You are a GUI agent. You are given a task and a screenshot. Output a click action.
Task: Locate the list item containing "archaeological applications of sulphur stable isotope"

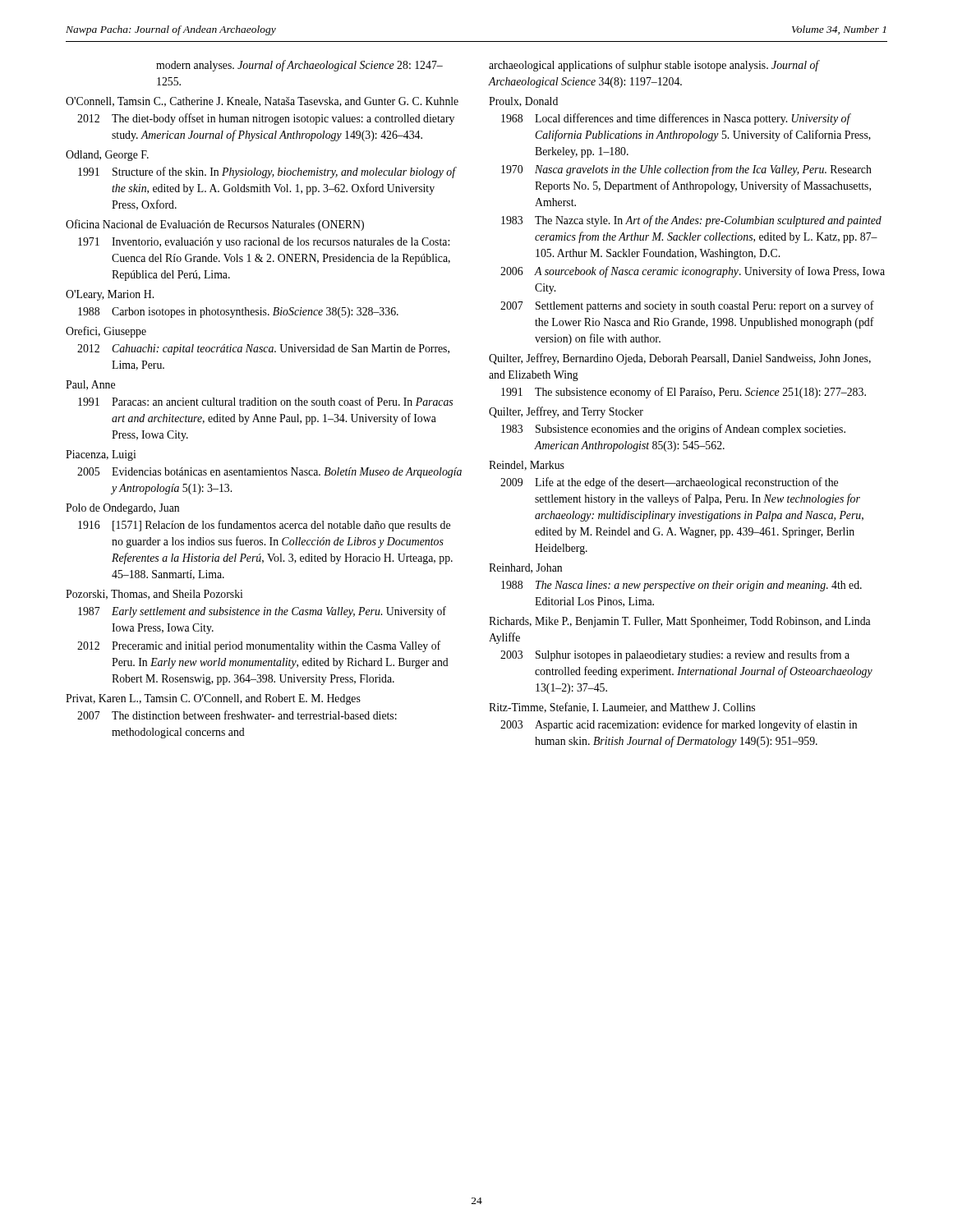coord(688,74)
